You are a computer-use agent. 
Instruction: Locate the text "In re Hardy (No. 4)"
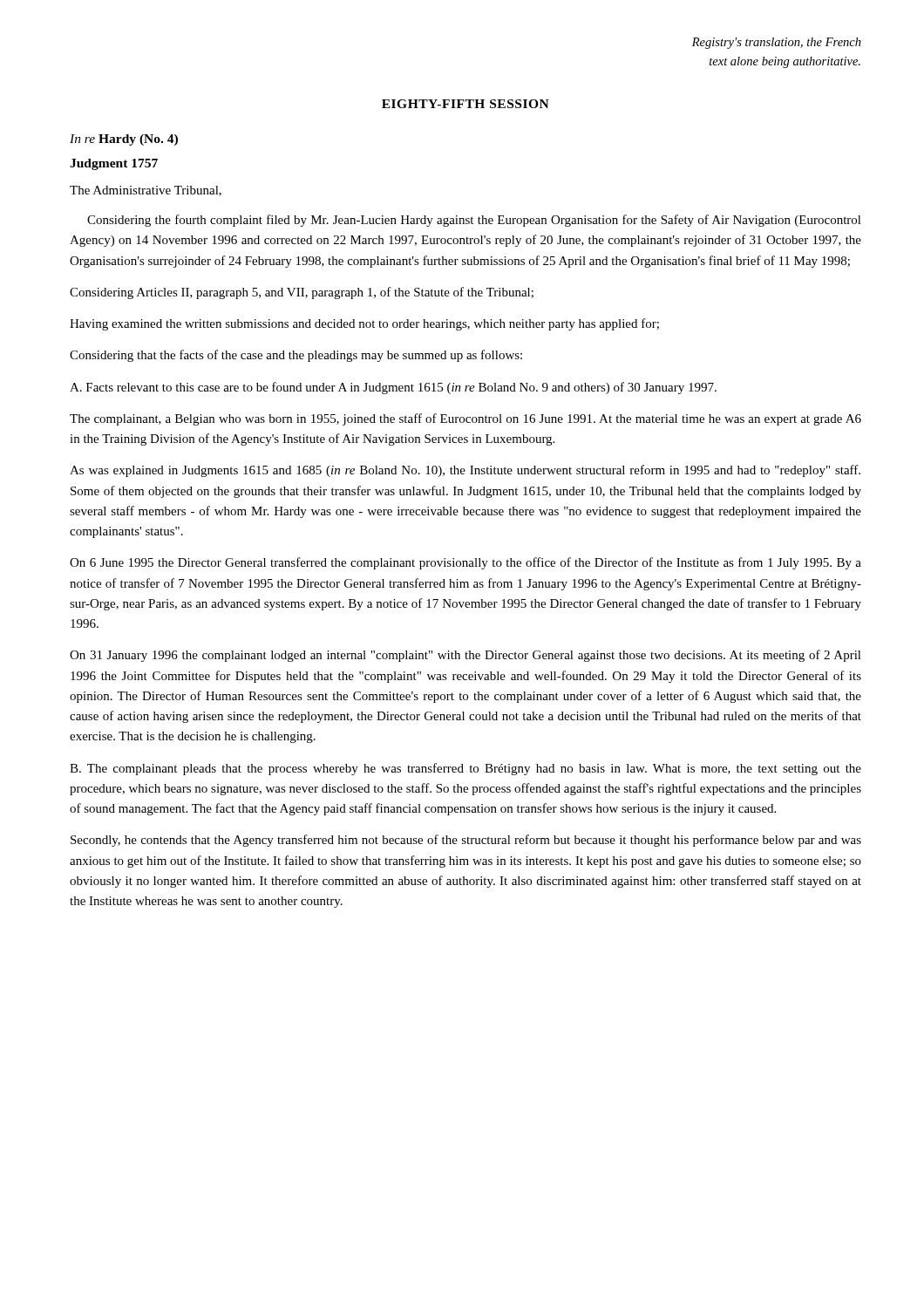(x=124, y=138)
